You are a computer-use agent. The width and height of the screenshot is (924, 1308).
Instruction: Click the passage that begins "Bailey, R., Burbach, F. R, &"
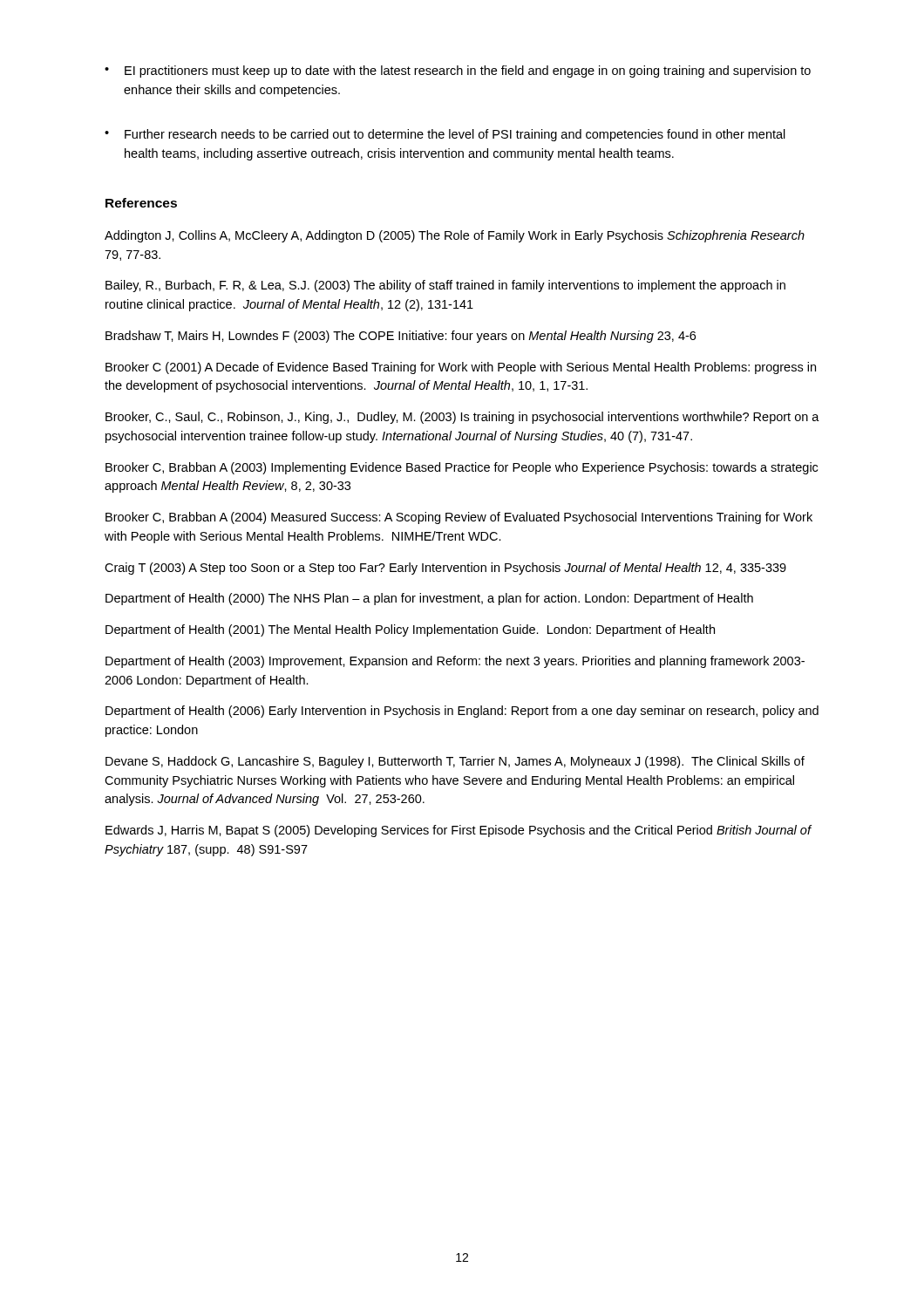pos(445,295)
